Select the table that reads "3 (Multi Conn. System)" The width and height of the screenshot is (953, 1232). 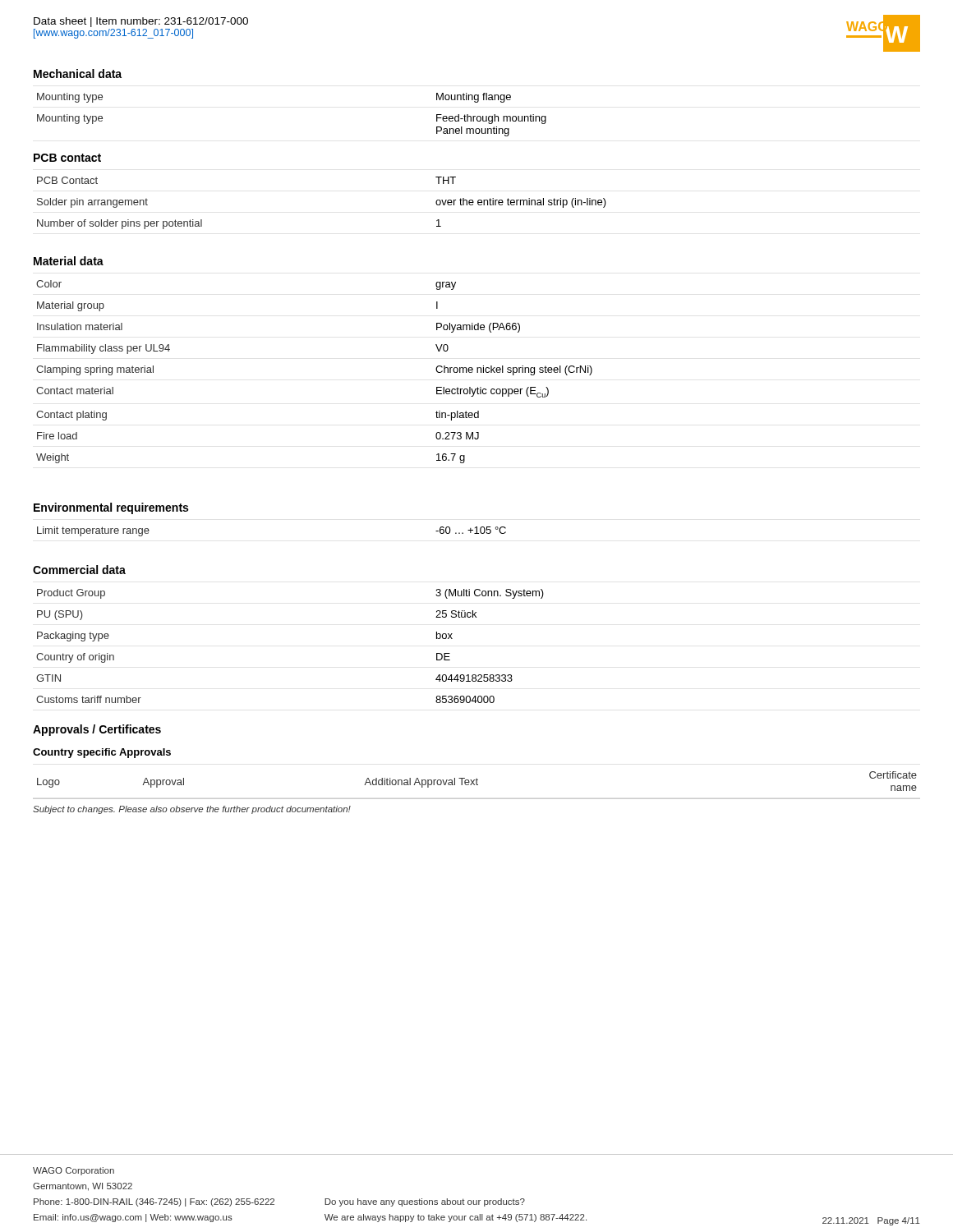coord(476,646)
